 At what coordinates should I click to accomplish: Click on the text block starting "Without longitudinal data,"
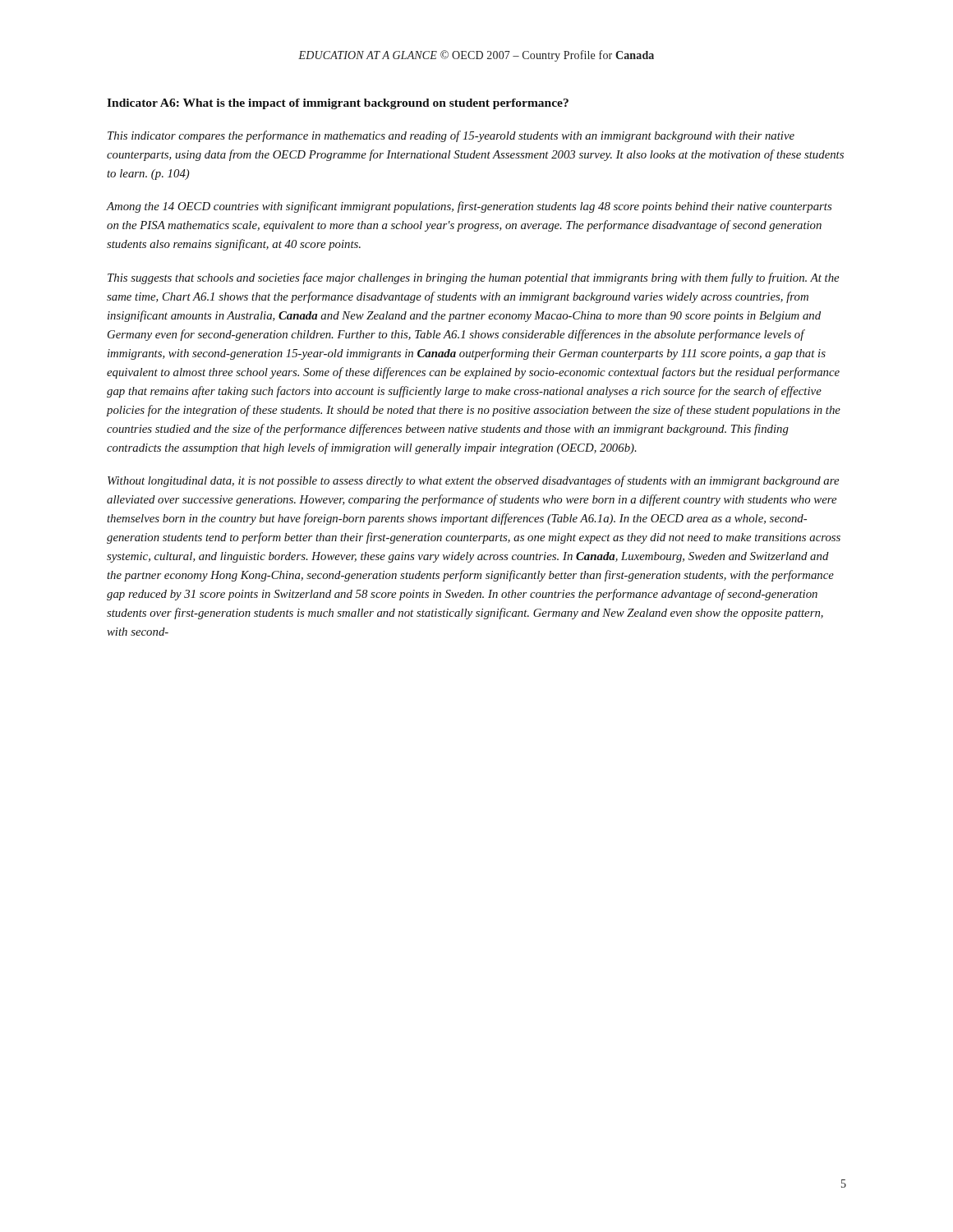(x=474, y=556)
